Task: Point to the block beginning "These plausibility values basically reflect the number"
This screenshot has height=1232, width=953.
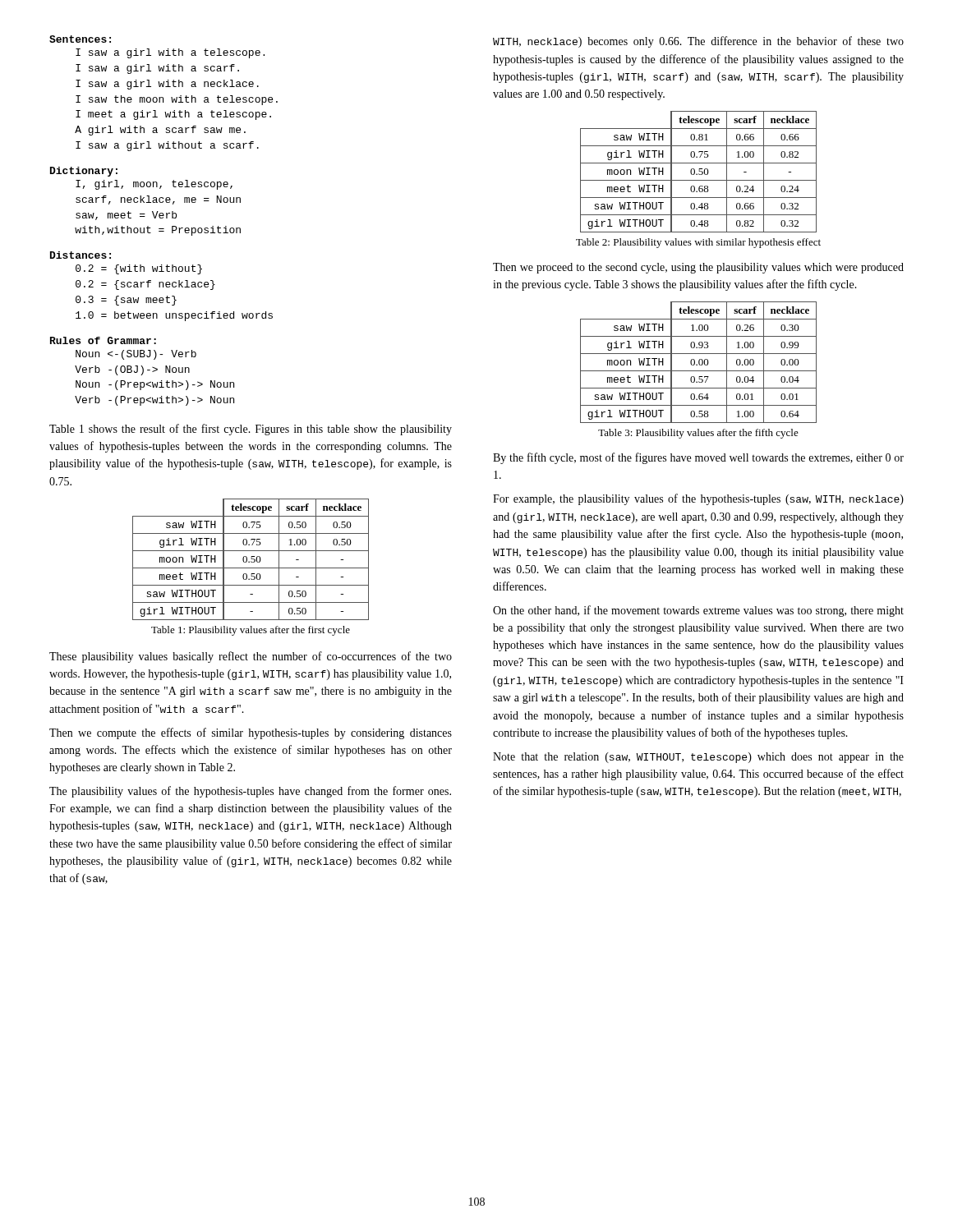Action: [251, 657]
